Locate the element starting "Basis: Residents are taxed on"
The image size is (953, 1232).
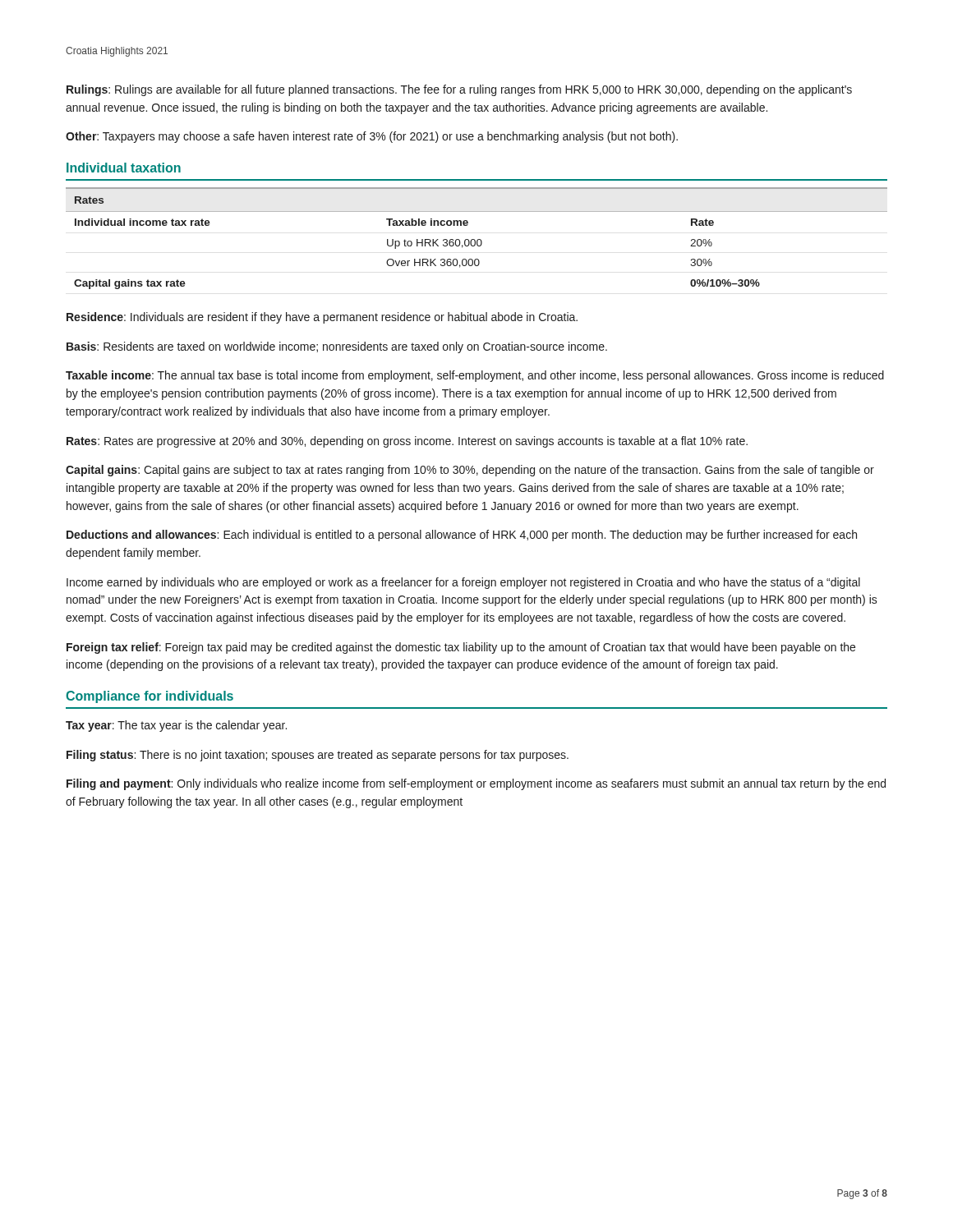[x=337, y=346]
